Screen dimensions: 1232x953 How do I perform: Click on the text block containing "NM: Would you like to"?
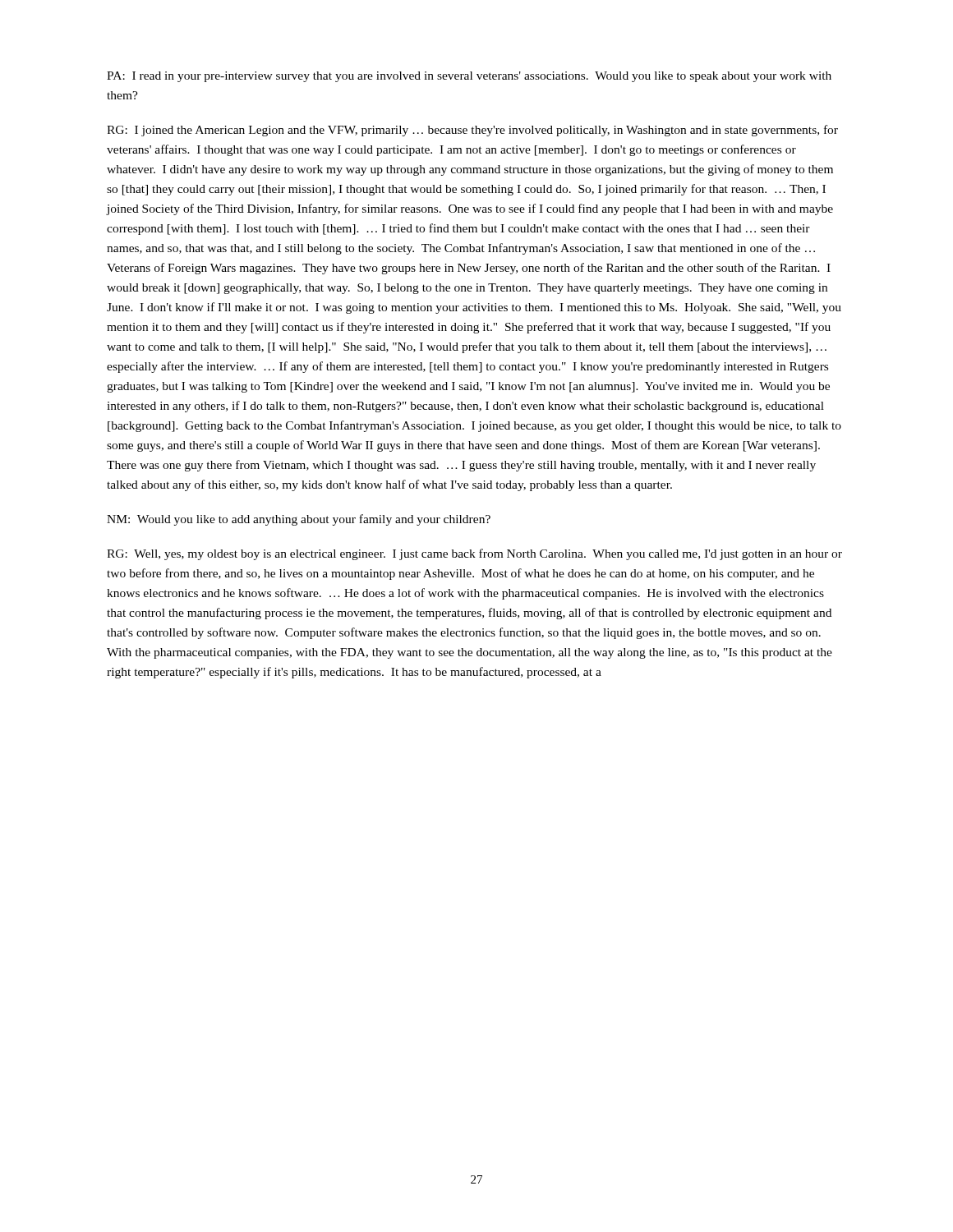tap(299, 519)
